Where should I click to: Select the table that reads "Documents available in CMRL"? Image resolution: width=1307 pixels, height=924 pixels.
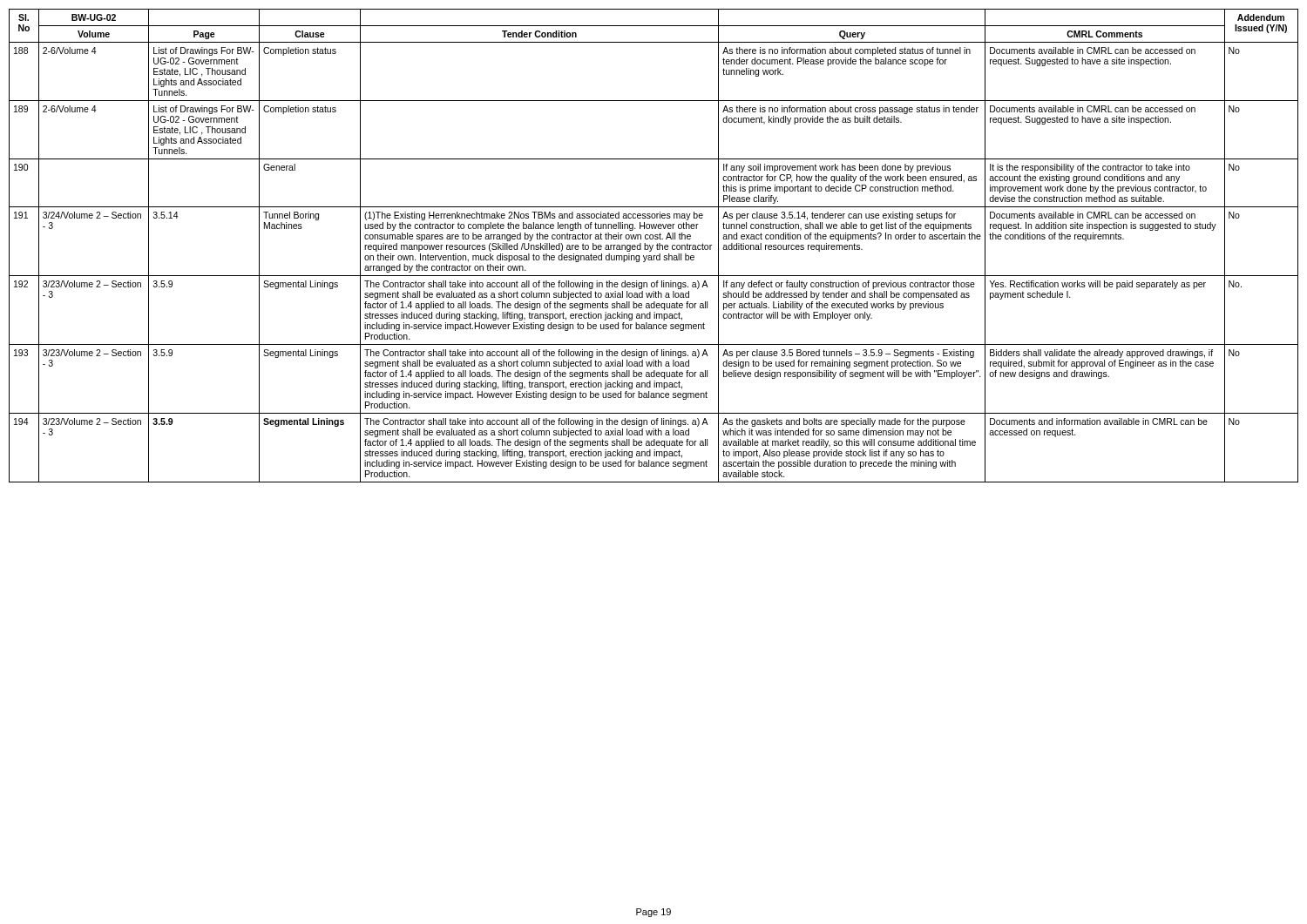coord(654,246)
